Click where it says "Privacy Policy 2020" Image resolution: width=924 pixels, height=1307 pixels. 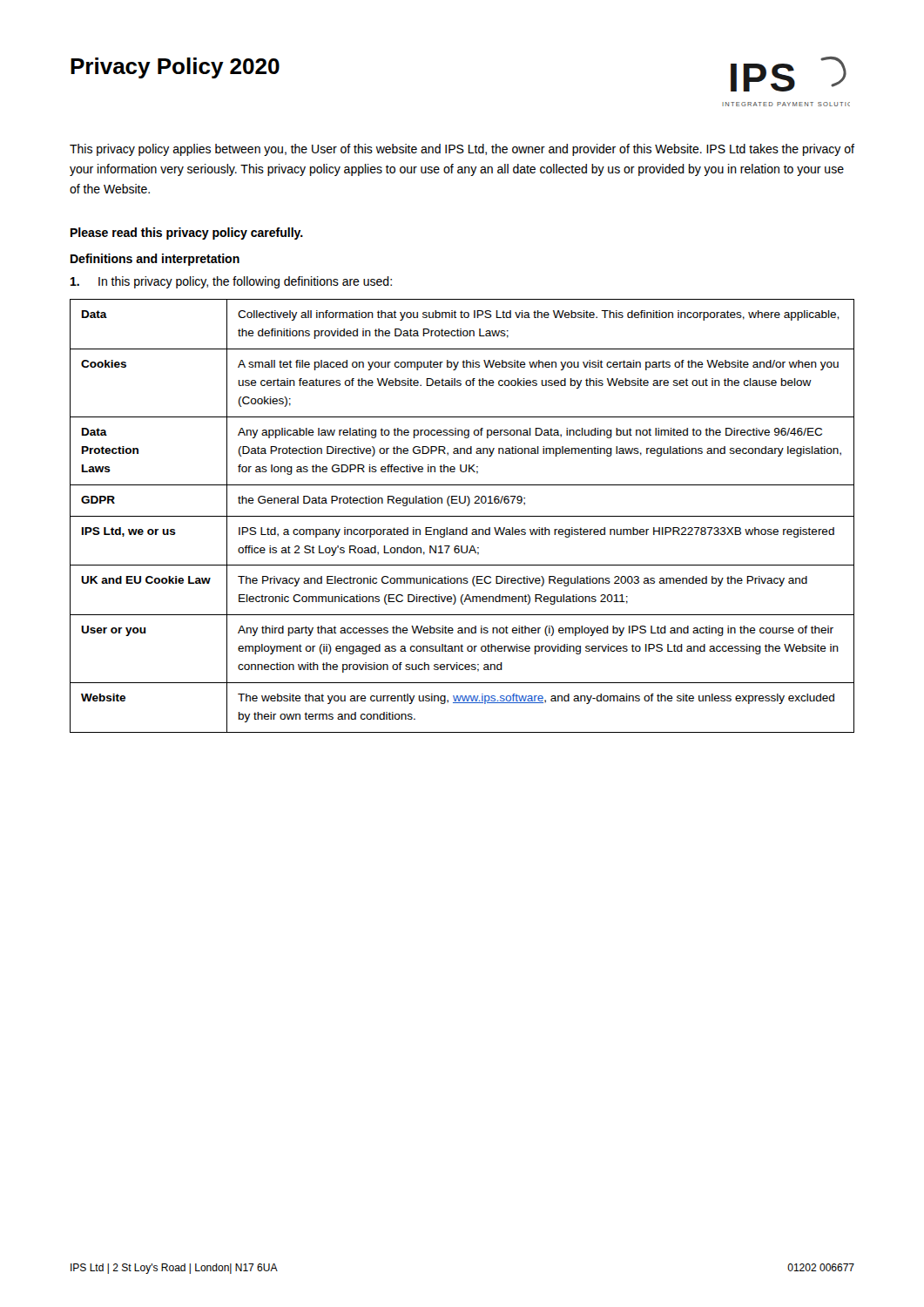coord(175,66)
